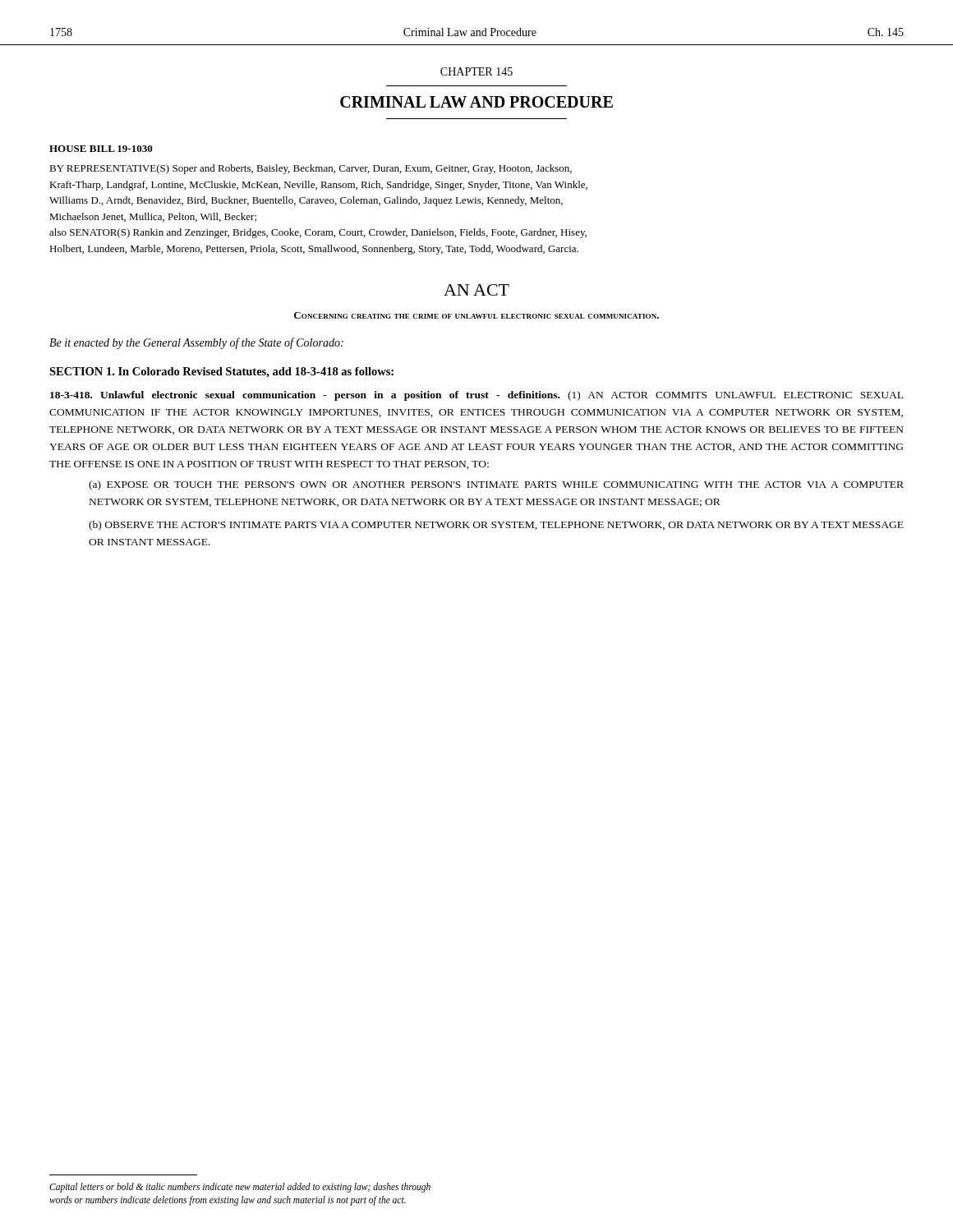The image size is (953, 1232).
Task: Where is the passage that starts "Be it enacted"?
Action: [x=197, y=343]
